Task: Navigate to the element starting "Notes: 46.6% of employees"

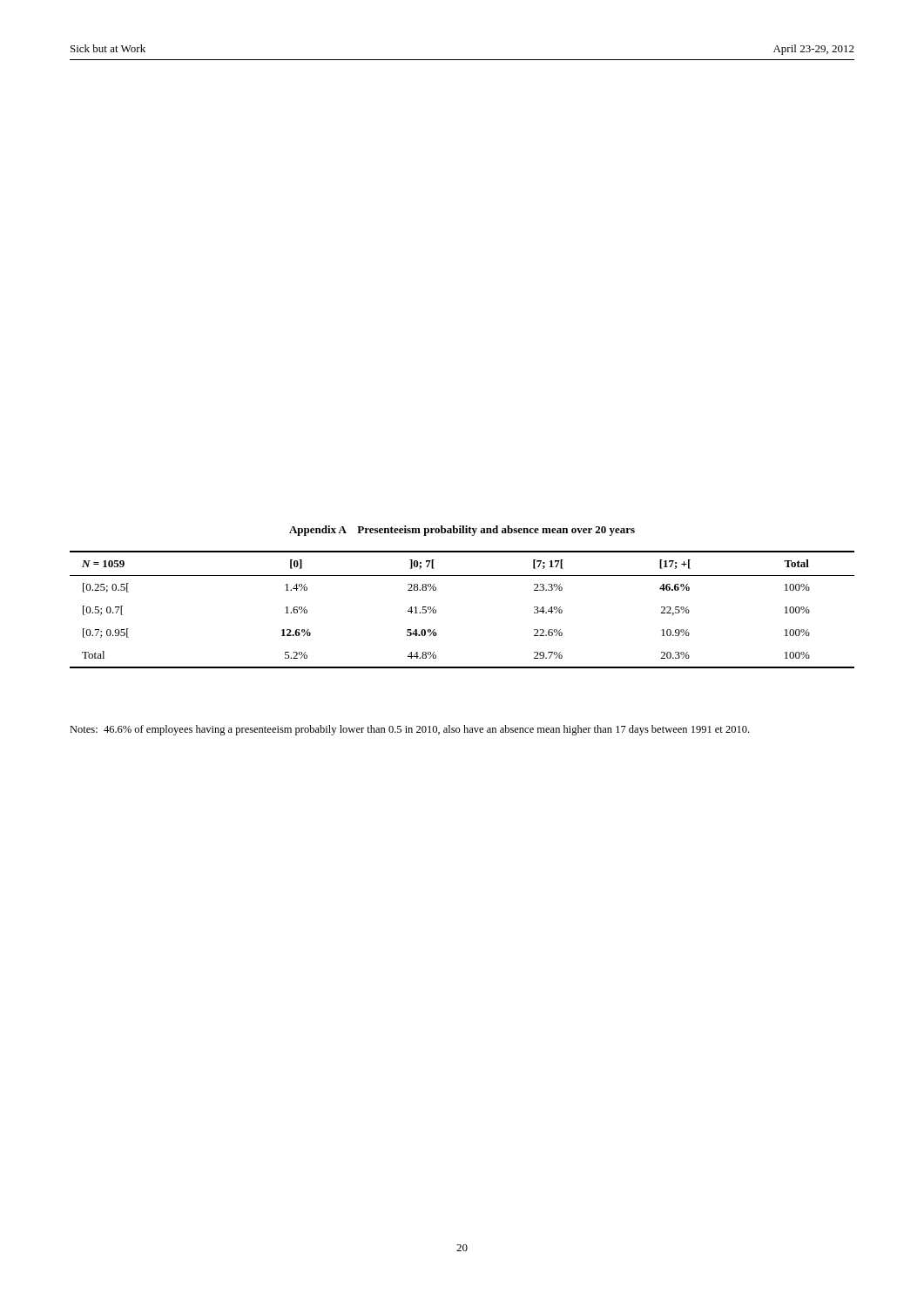Action: tap(410, 729)
